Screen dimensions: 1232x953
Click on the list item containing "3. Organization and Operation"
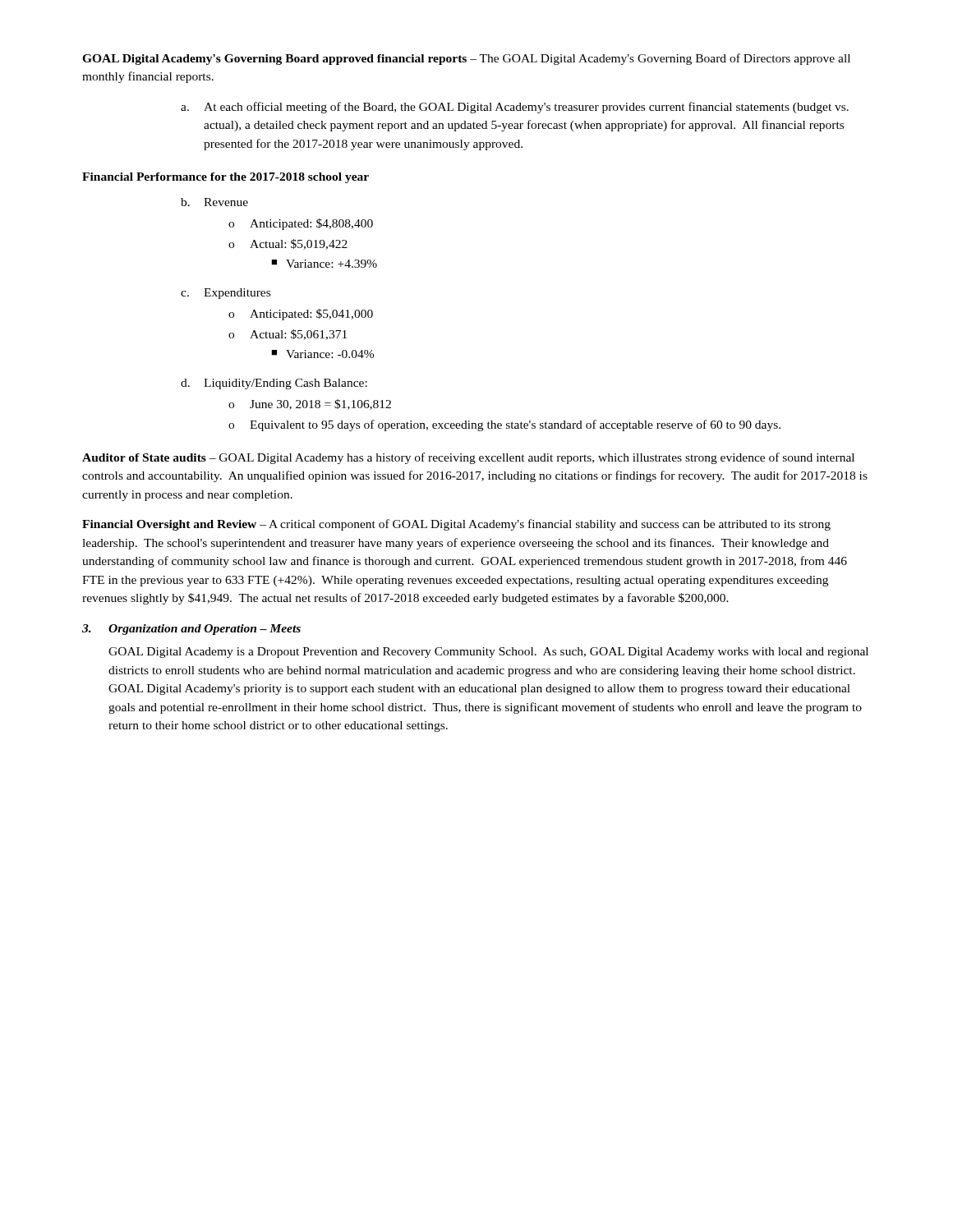[192, 628]
